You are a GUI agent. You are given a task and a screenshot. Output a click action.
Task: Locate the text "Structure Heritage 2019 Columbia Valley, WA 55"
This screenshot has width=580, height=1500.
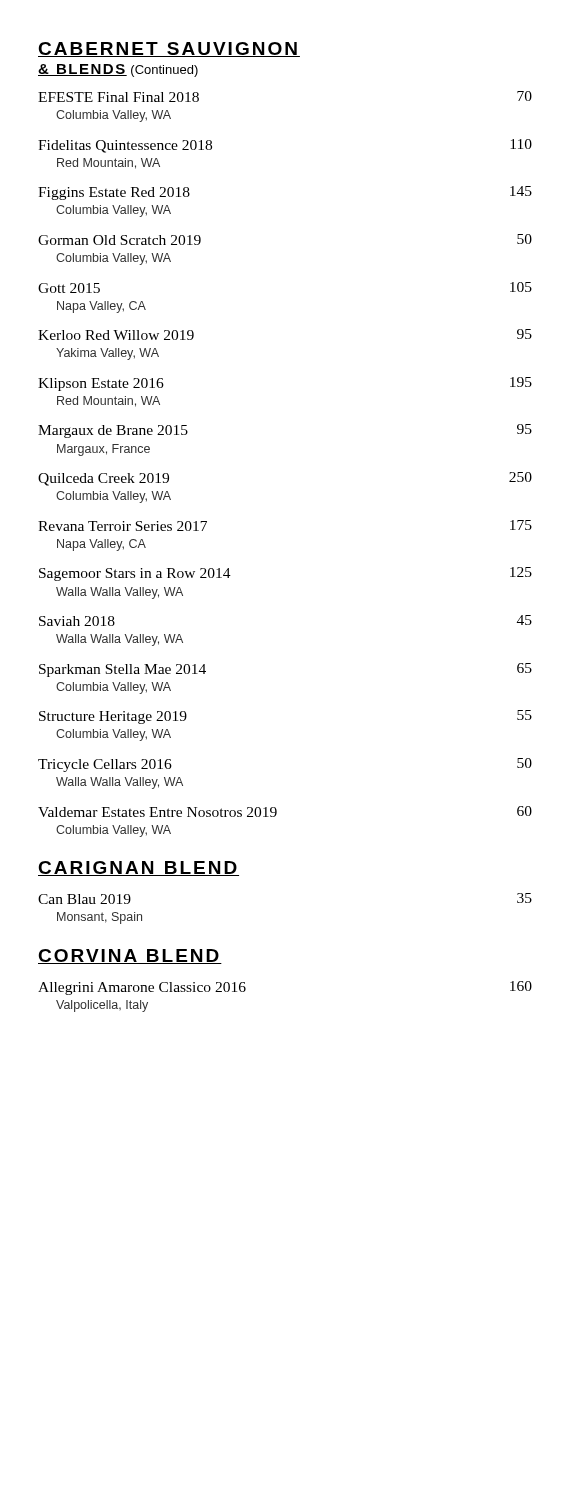click(118, 716)
